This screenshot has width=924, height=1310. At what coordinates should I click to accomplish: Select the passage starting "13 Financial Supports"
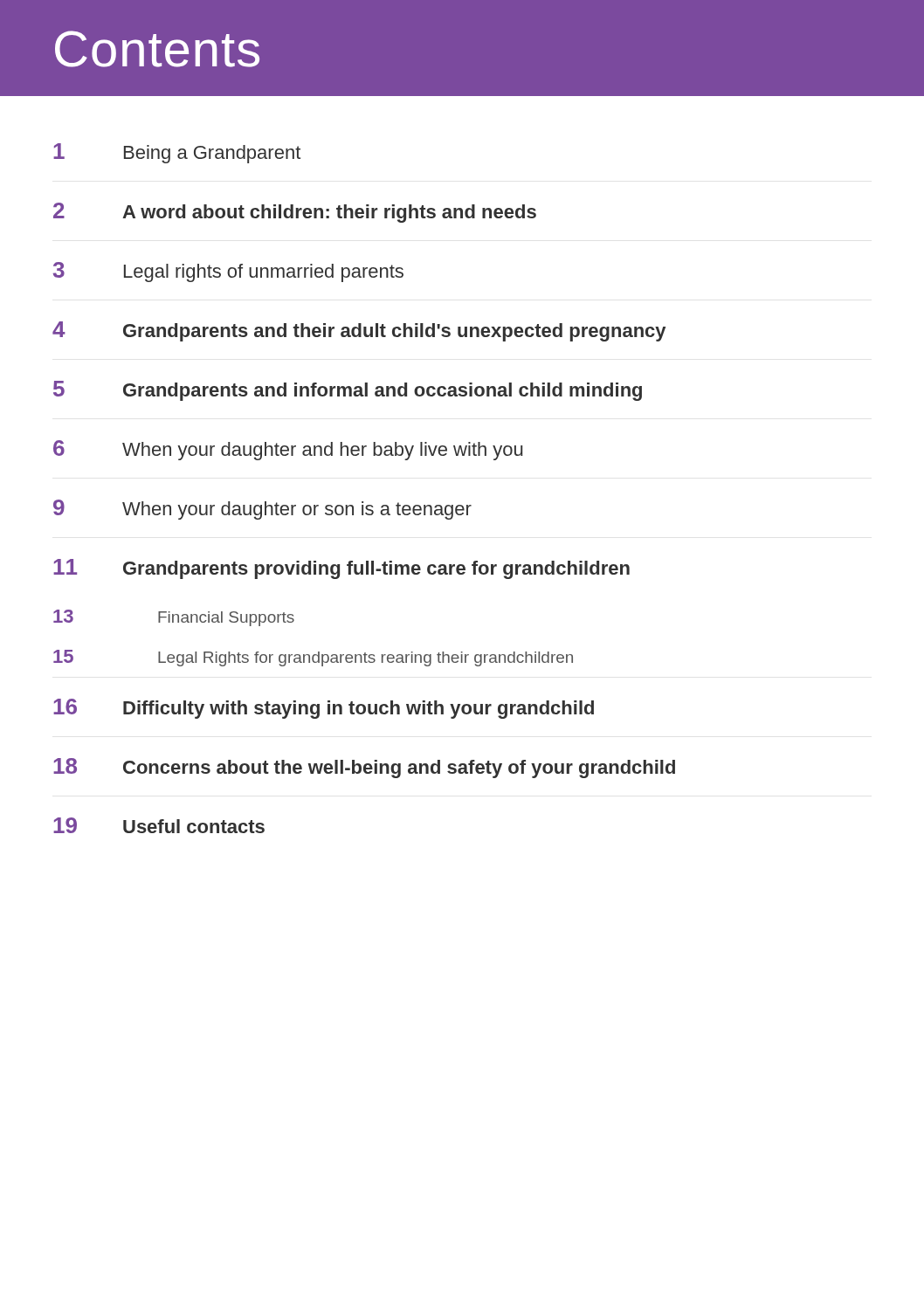[x=174, y=617]
